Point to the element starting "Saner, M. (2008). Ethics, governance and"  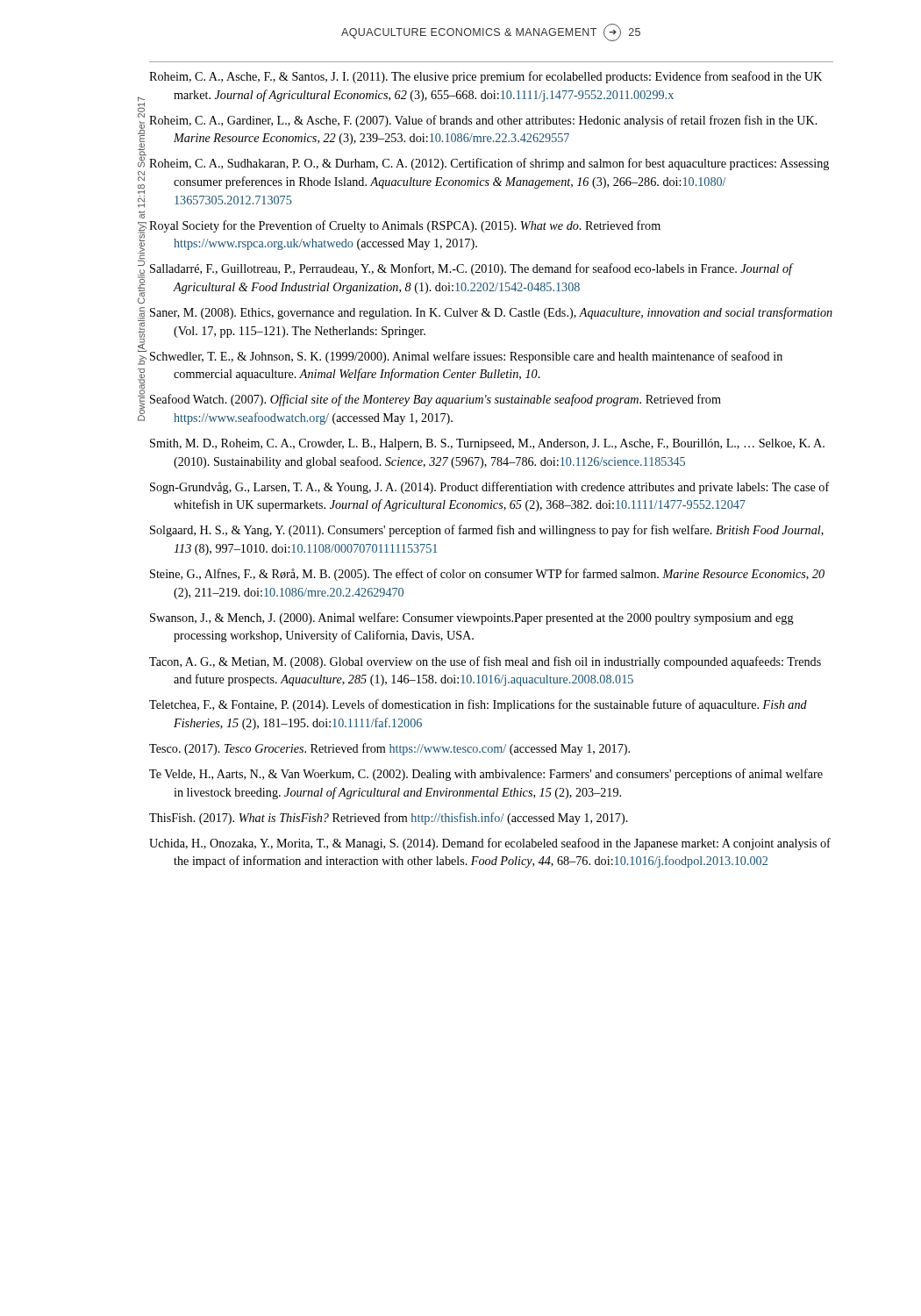click(491, 321)
